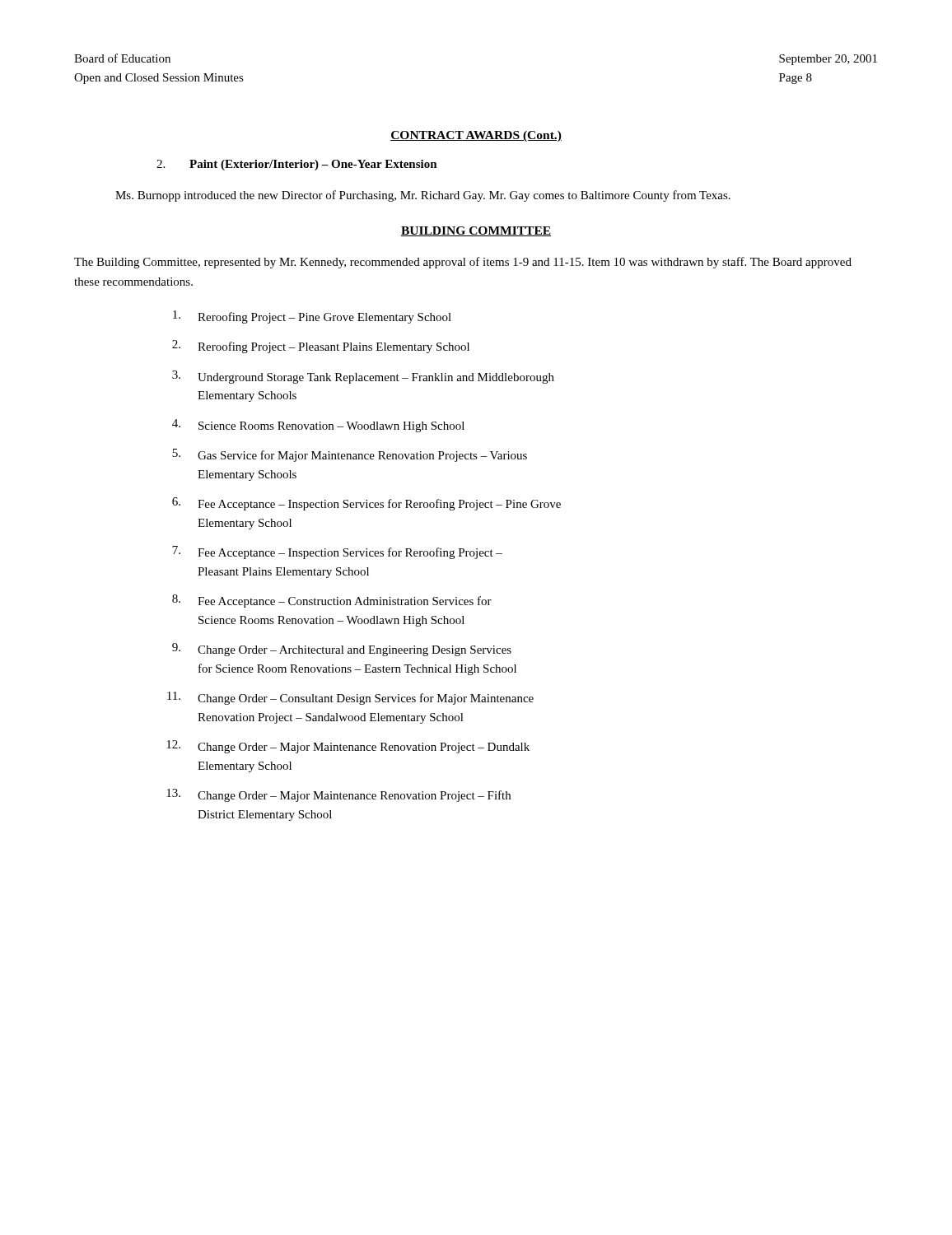This screenshot has width=952, height=1235.
Task: Navigate to the text block starting "8. Fee Acceptance – Construction Administration Services"
Action: [x=307, y=611]
